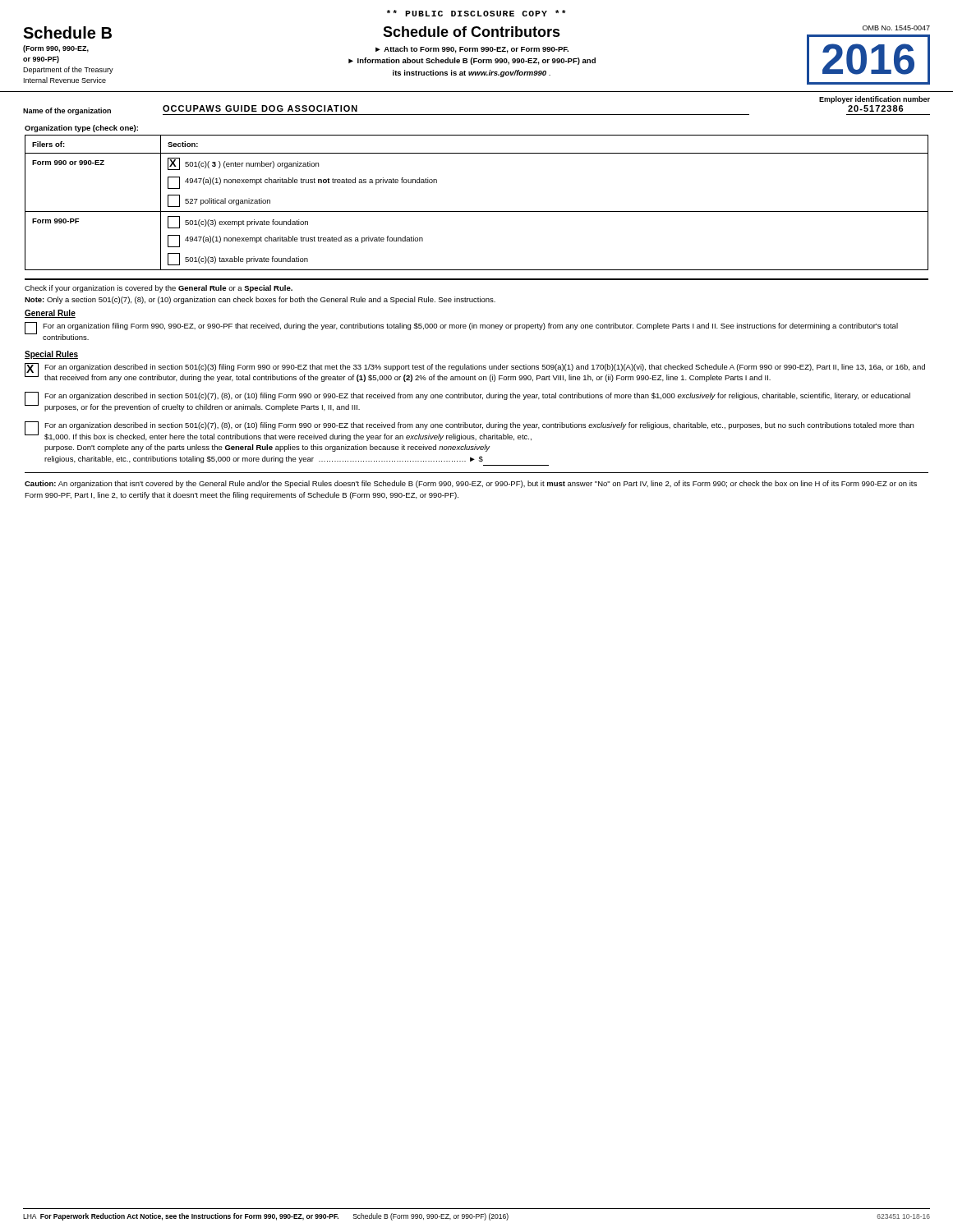Locate the title with the text "Schedule of Contributors"
The height and width of the screenshot is (1232, 953).
pyautogui.click(x=472, y=32)
